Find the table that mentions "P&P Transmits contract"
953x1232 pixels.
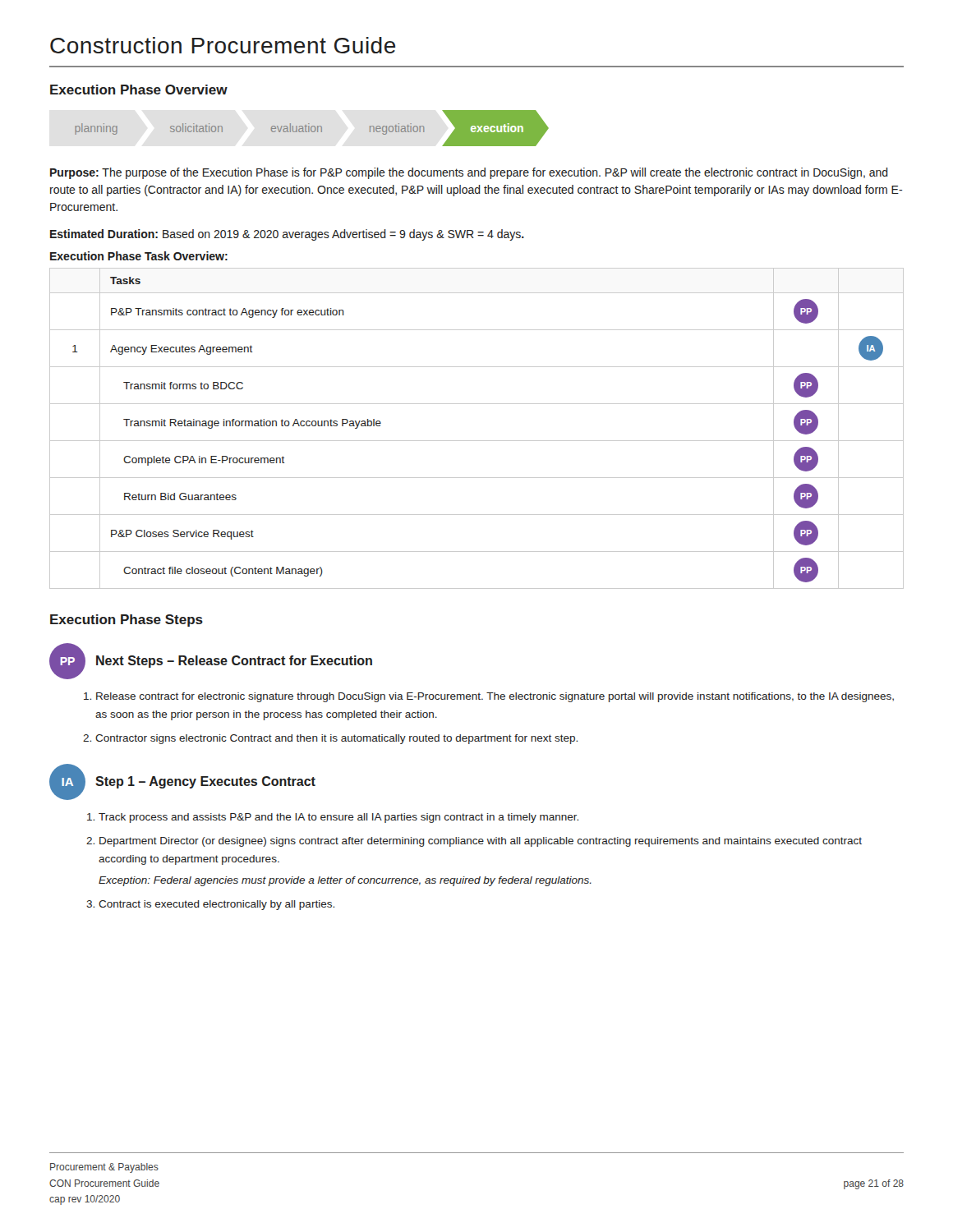click(x=476, y=428)
